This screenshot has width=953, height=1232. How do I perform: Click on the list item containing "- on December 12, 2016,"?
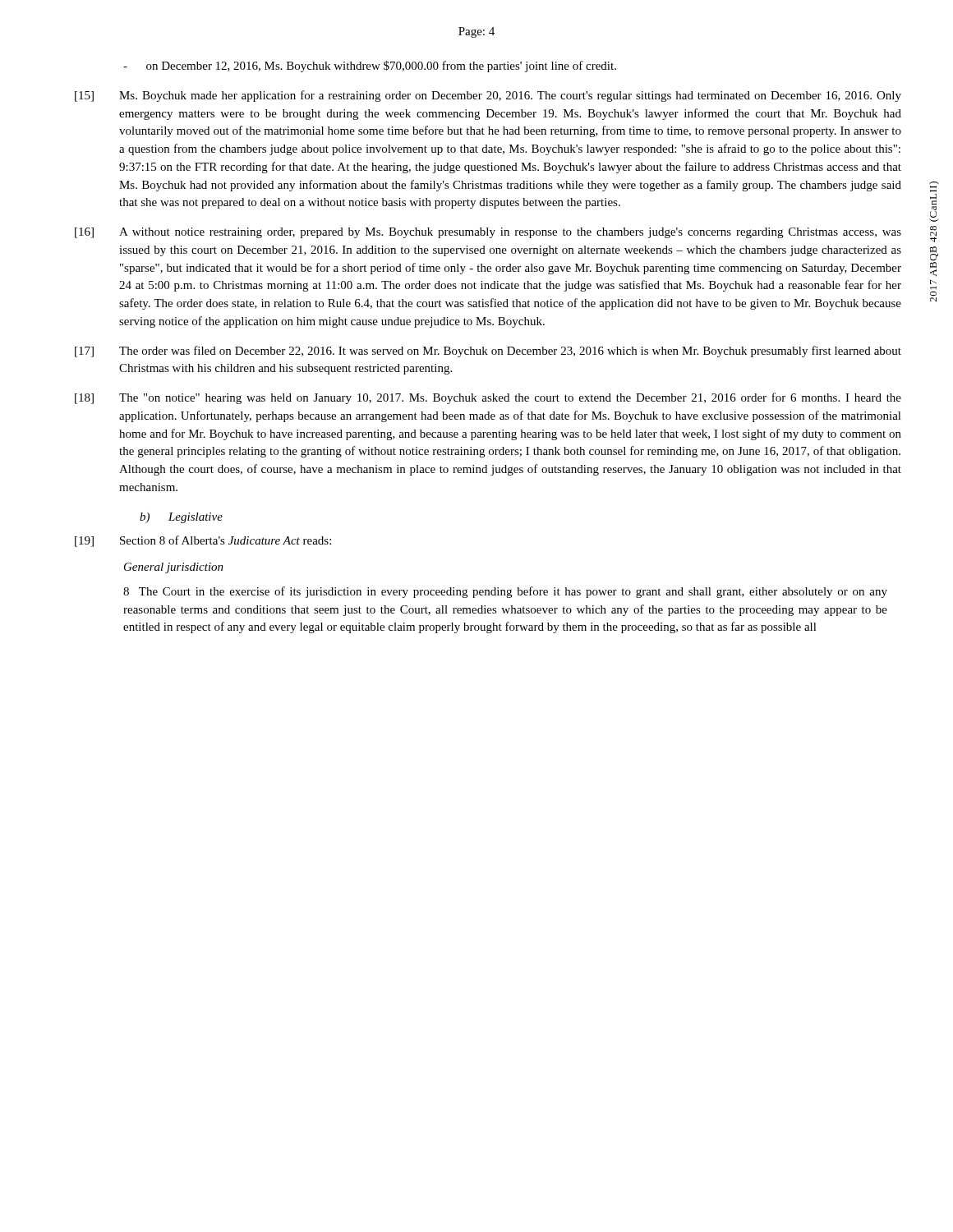coord(370,66)
